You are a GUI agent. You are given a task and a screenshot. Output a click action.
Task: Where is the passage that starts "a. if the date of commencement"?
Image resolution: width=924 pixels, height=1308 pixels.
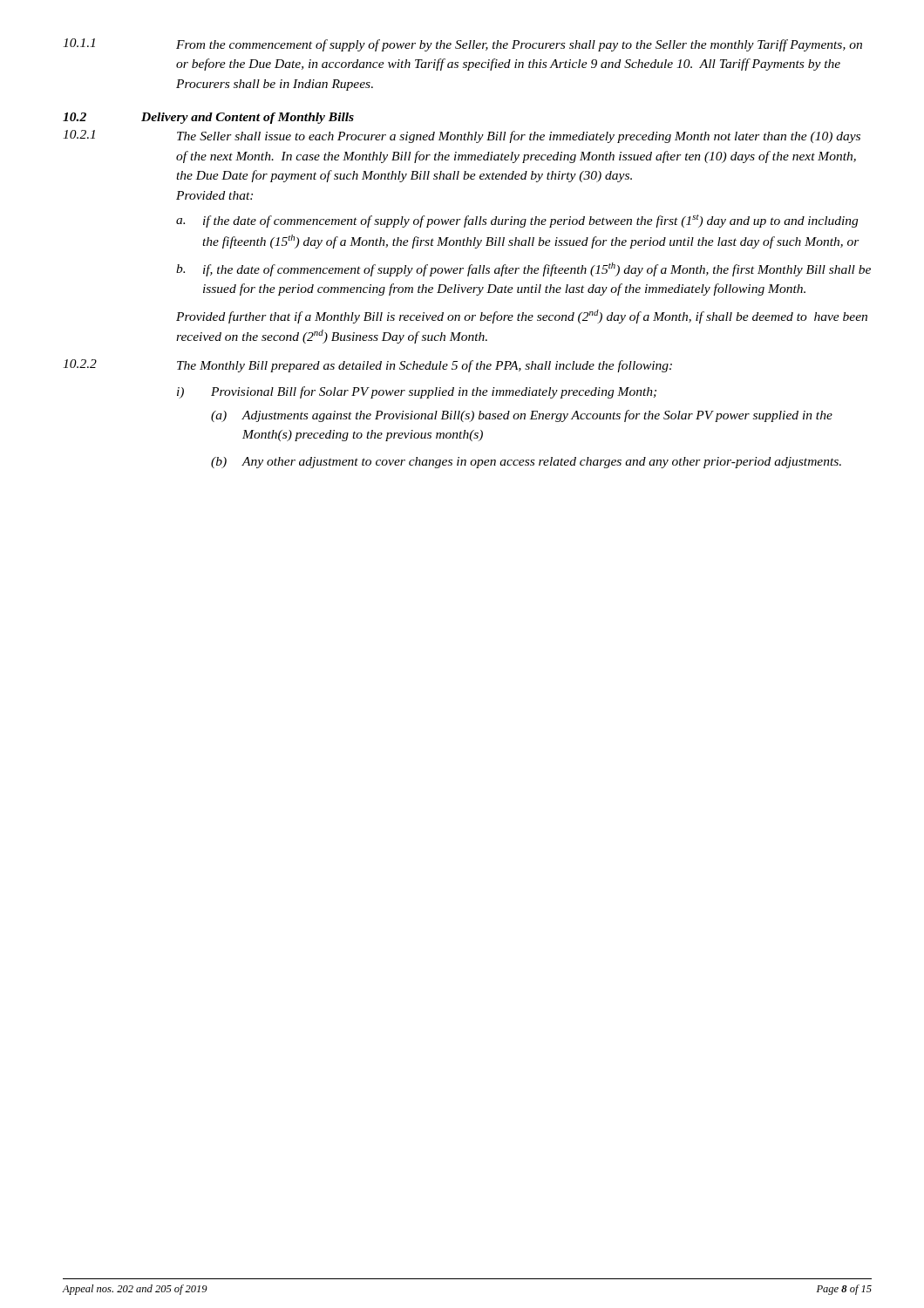point(524,231)
